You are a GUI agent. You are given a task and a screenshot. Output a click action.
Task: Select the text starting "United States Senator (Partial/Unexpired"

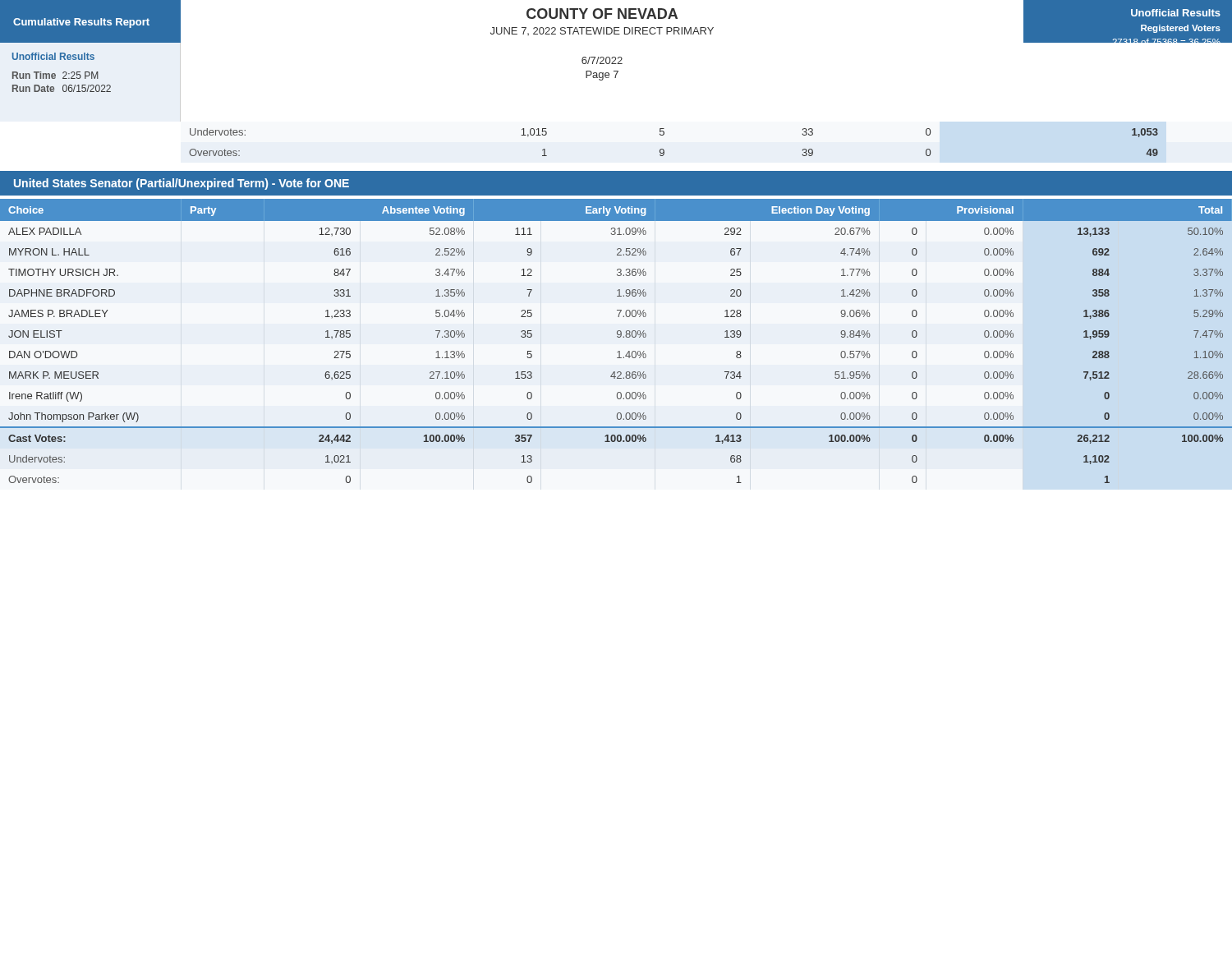[181, 183]
